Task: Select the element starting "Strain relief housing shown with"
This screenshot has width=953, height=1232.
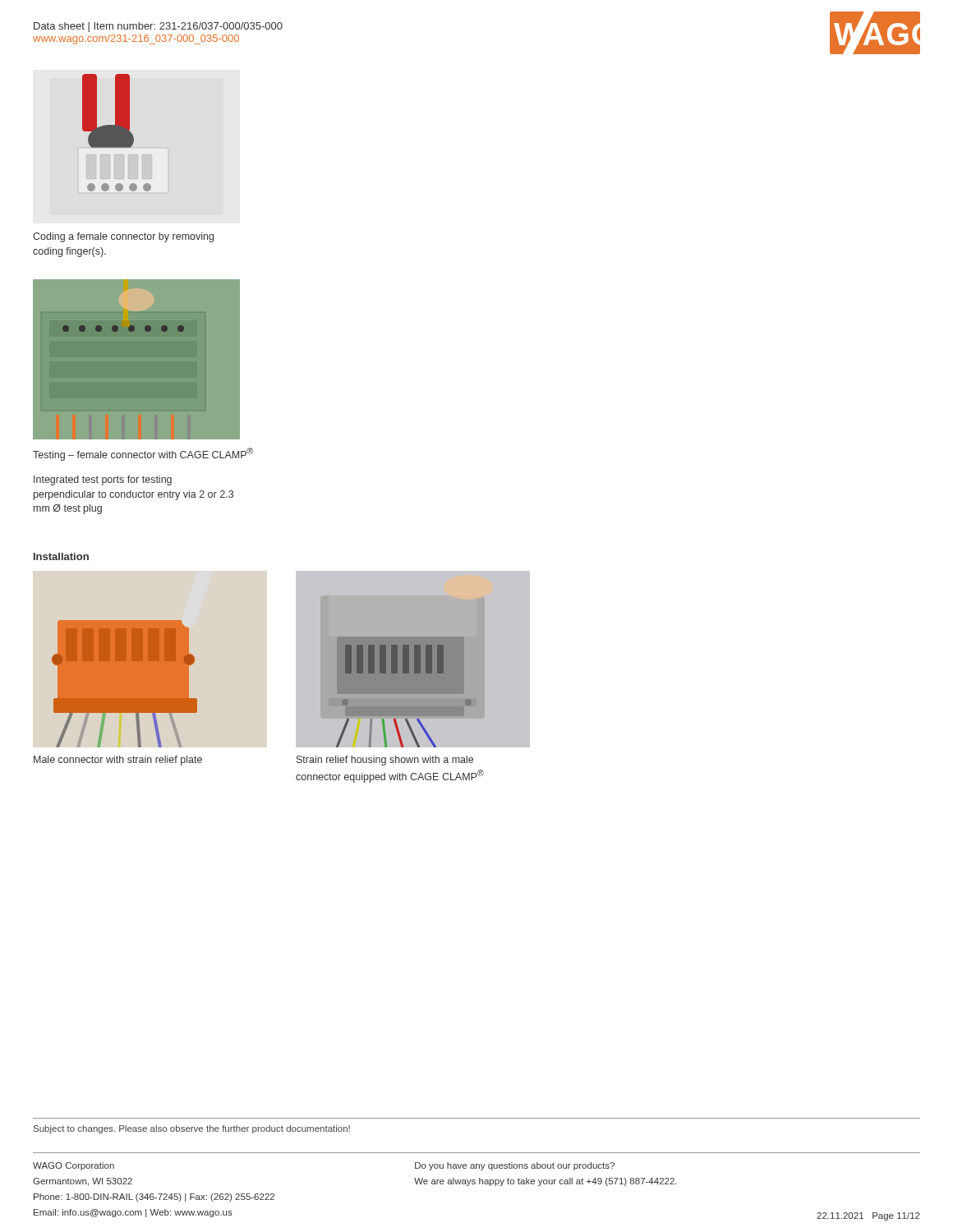Action: (x=390, y=768)
